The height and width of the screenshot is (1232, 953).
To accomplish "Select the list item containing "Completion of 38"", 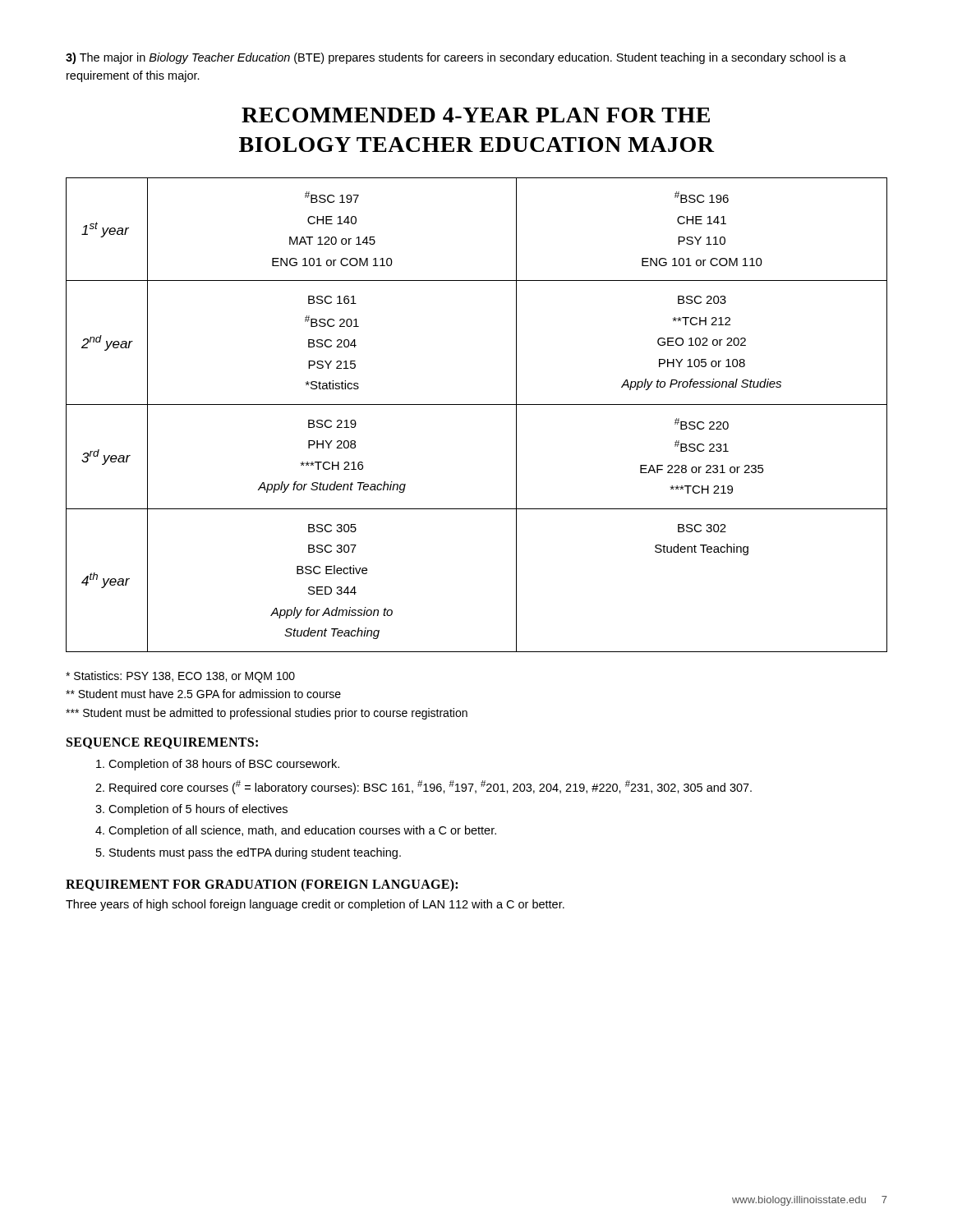I will (x=218, y=764).
